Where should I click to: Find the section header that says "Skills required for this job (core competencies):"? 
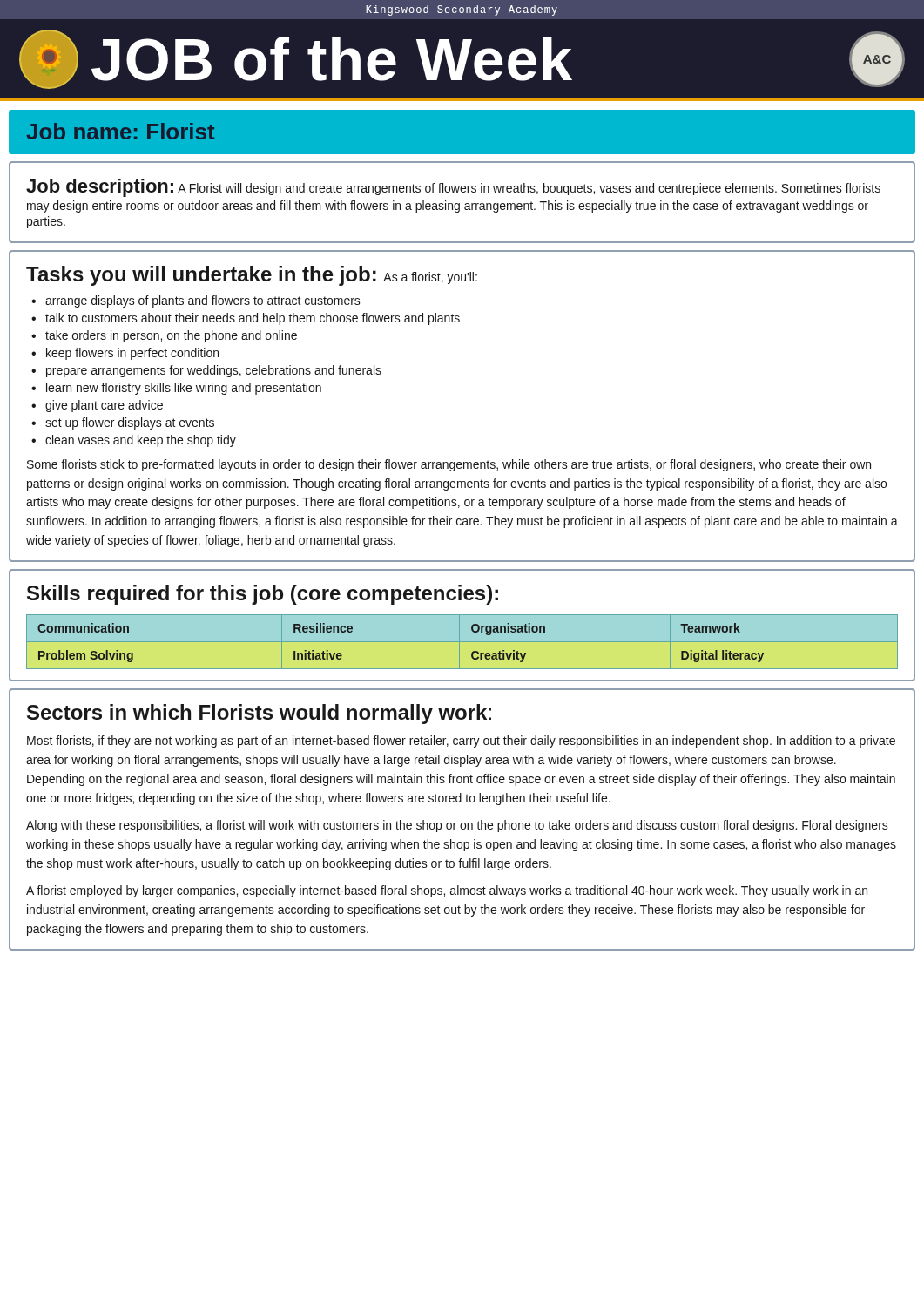(x=263, y=593)
